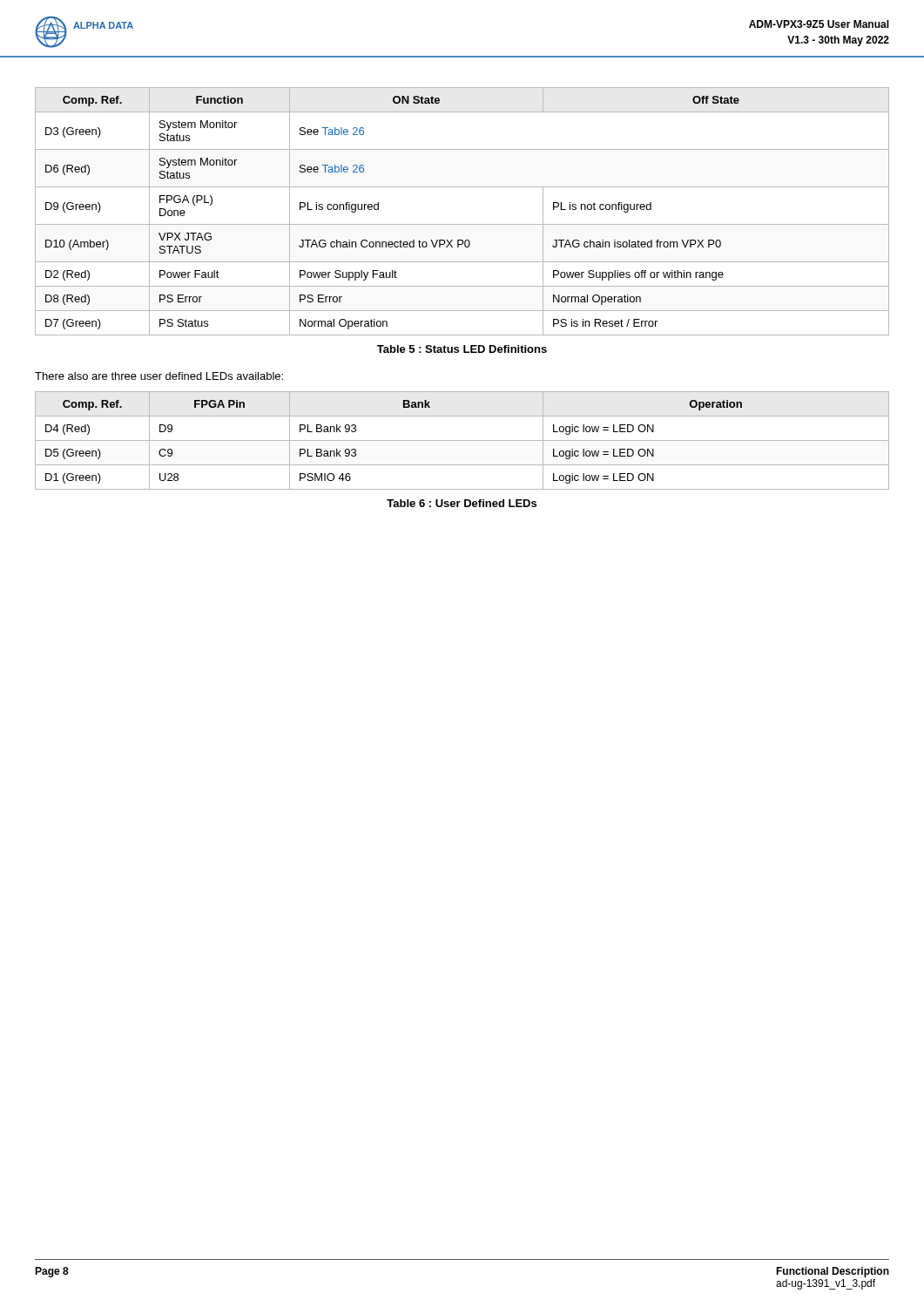Click on the table containing "D4 (Red)"

pyautogui.click(x=462, y=440)
